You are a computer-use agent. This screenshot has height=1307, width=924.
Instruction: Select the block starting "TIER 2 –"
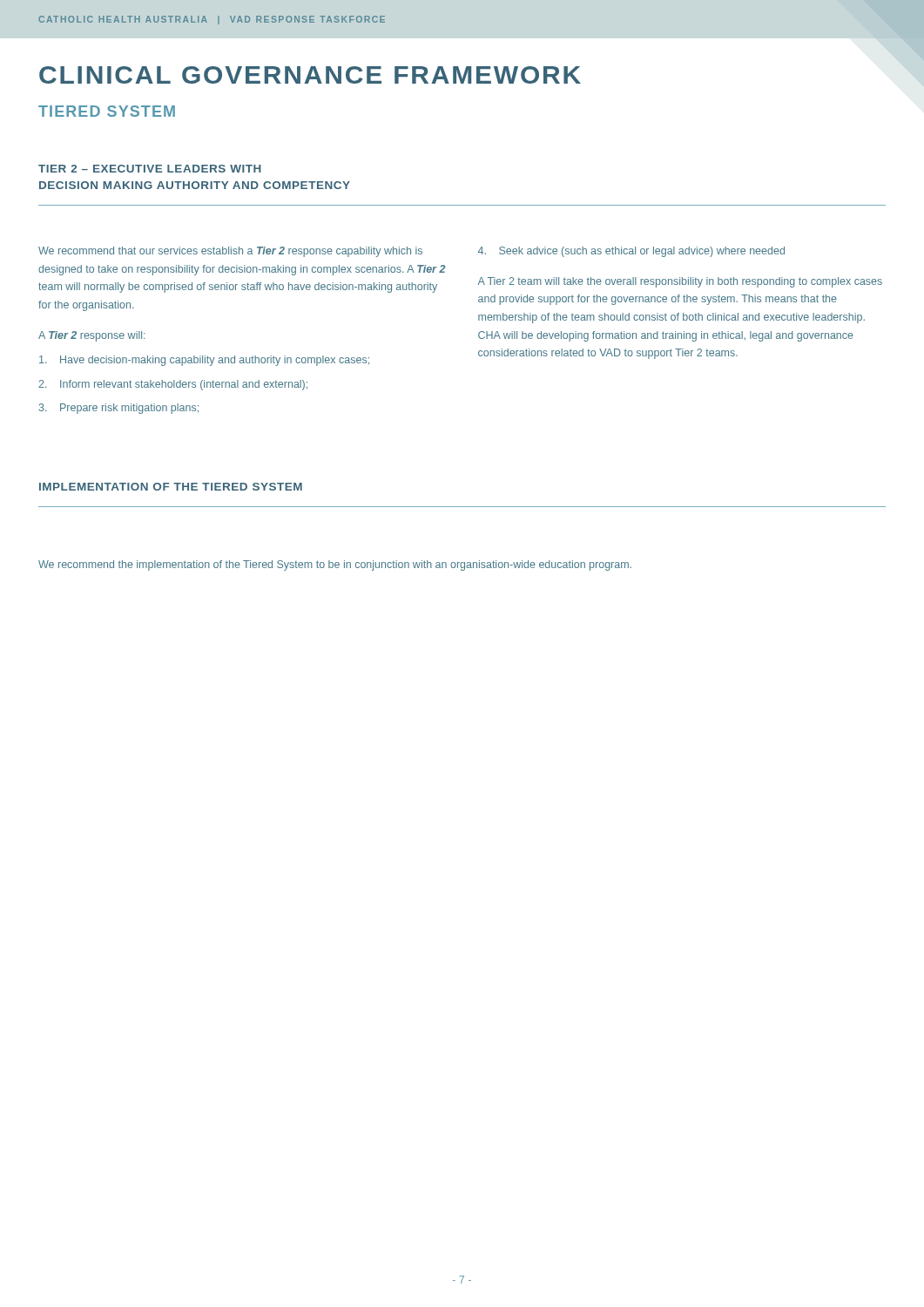pos(150,169)
